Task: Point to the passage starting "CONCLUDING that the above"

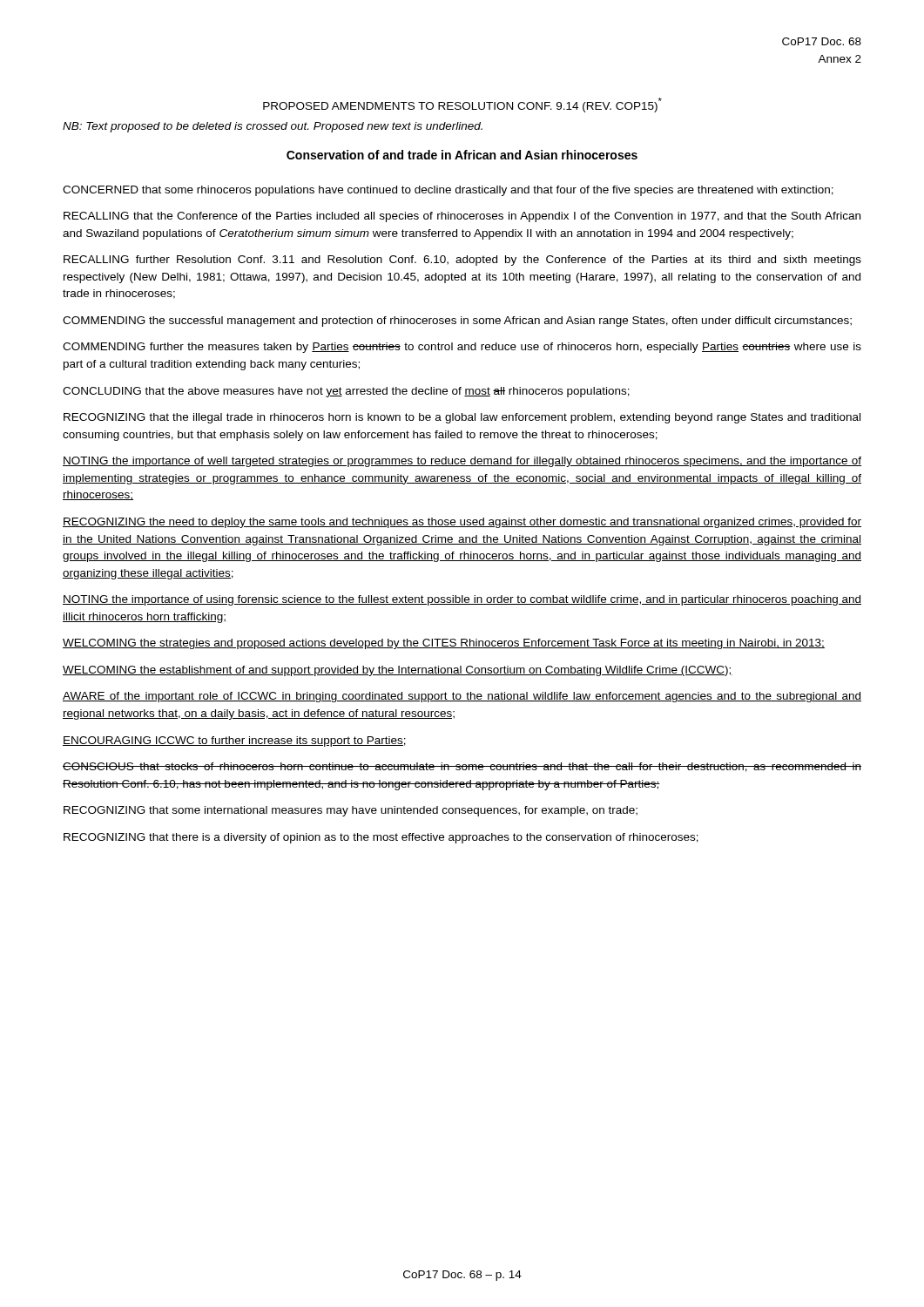Action: (346, 390)
